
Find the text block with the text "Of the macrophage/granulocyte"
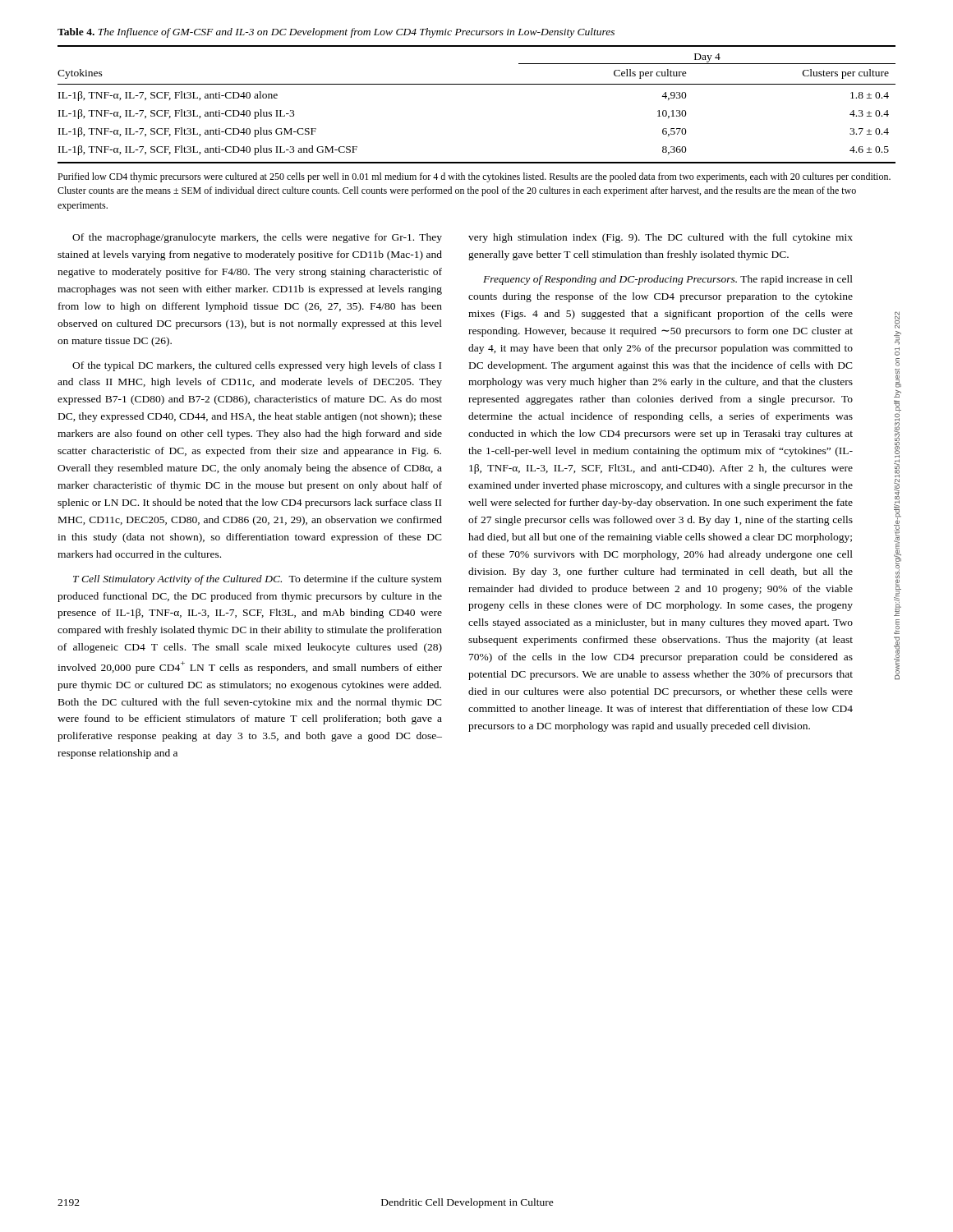(250, 289)
